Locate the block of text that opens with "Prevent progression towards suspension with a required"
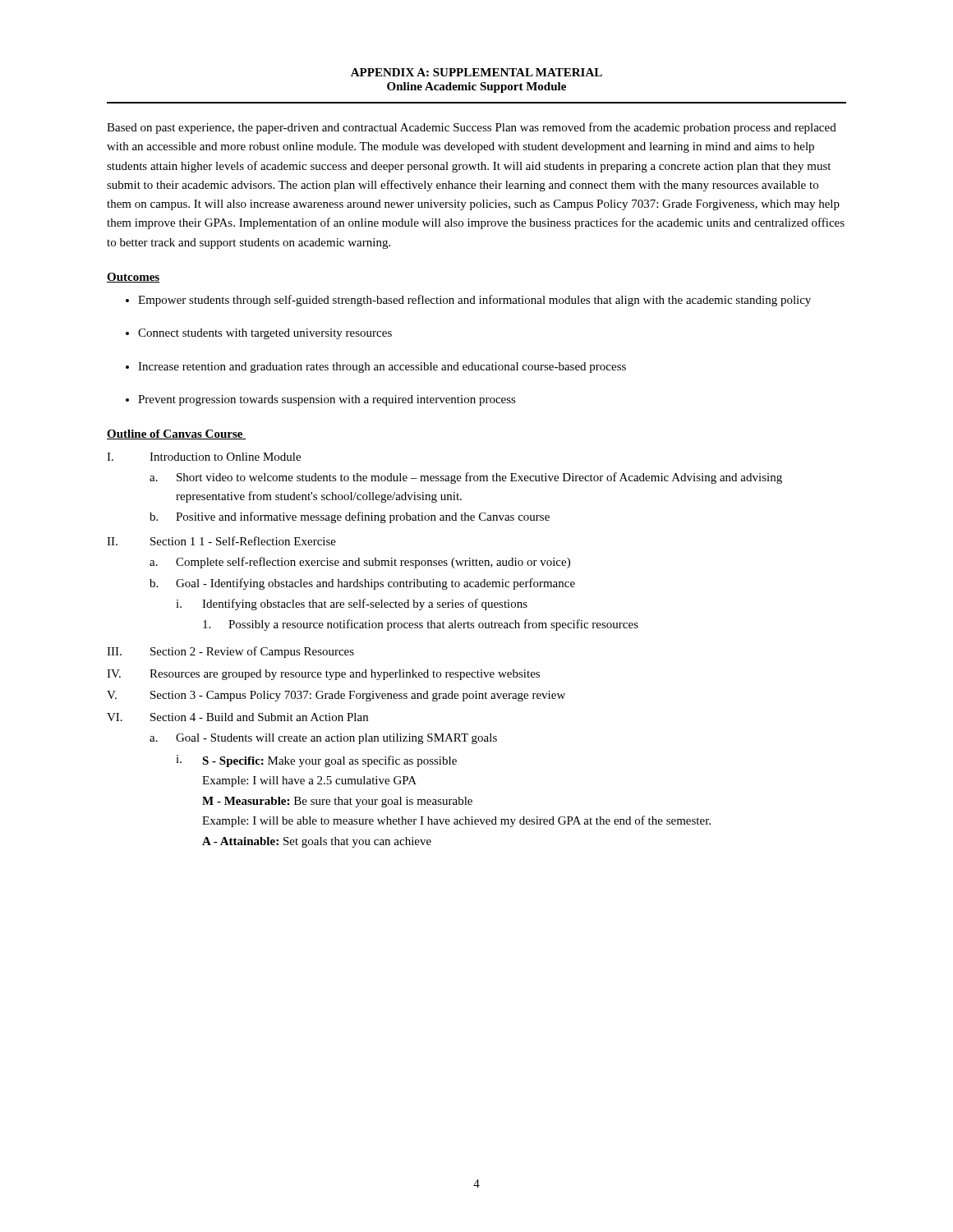The width and height of the screenshot is (953, 1232). coord(476,400)
